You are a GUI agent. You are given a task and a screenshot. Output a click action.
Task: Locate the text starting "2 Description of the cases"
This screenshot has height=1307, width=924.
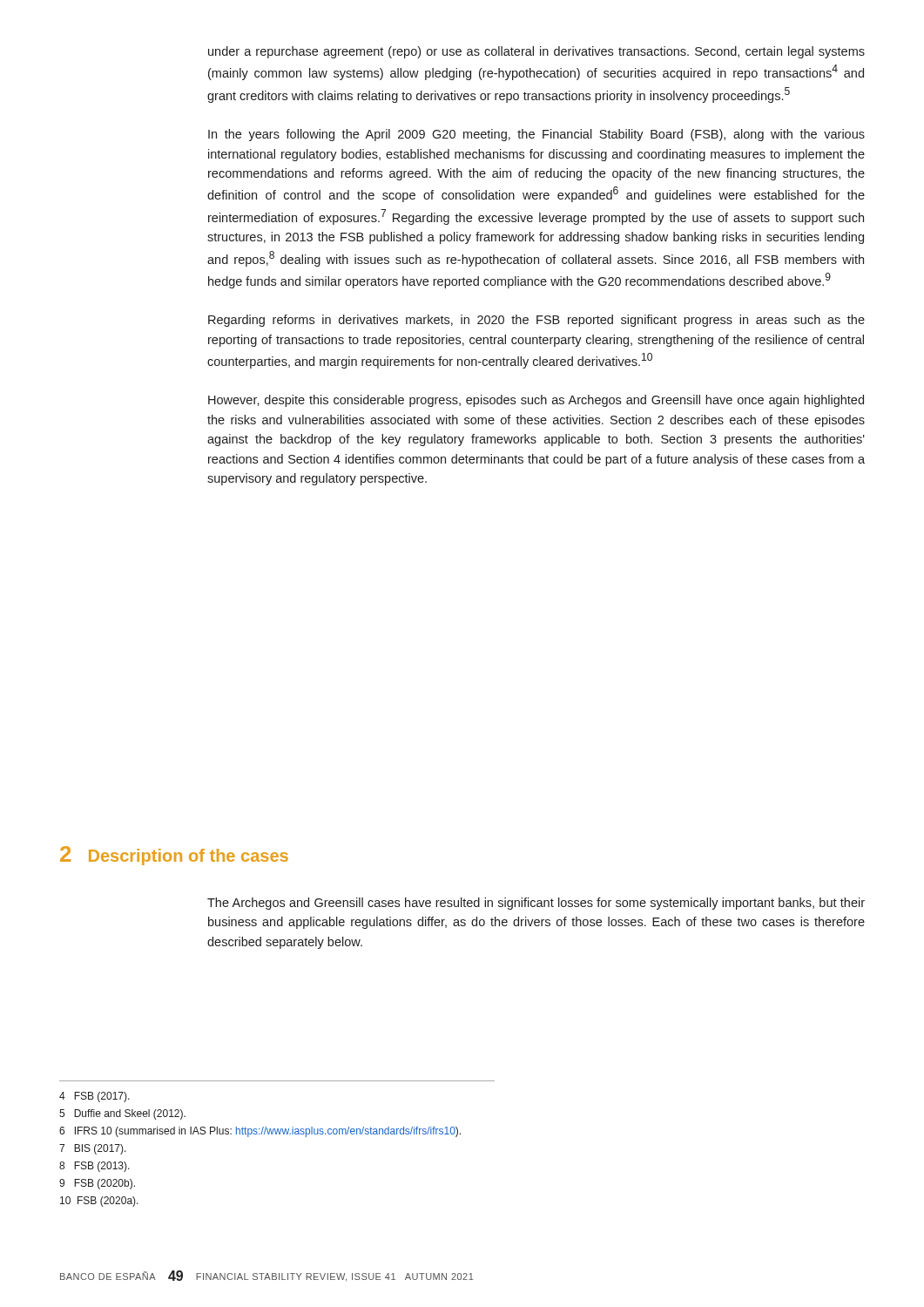pos(174,854)
